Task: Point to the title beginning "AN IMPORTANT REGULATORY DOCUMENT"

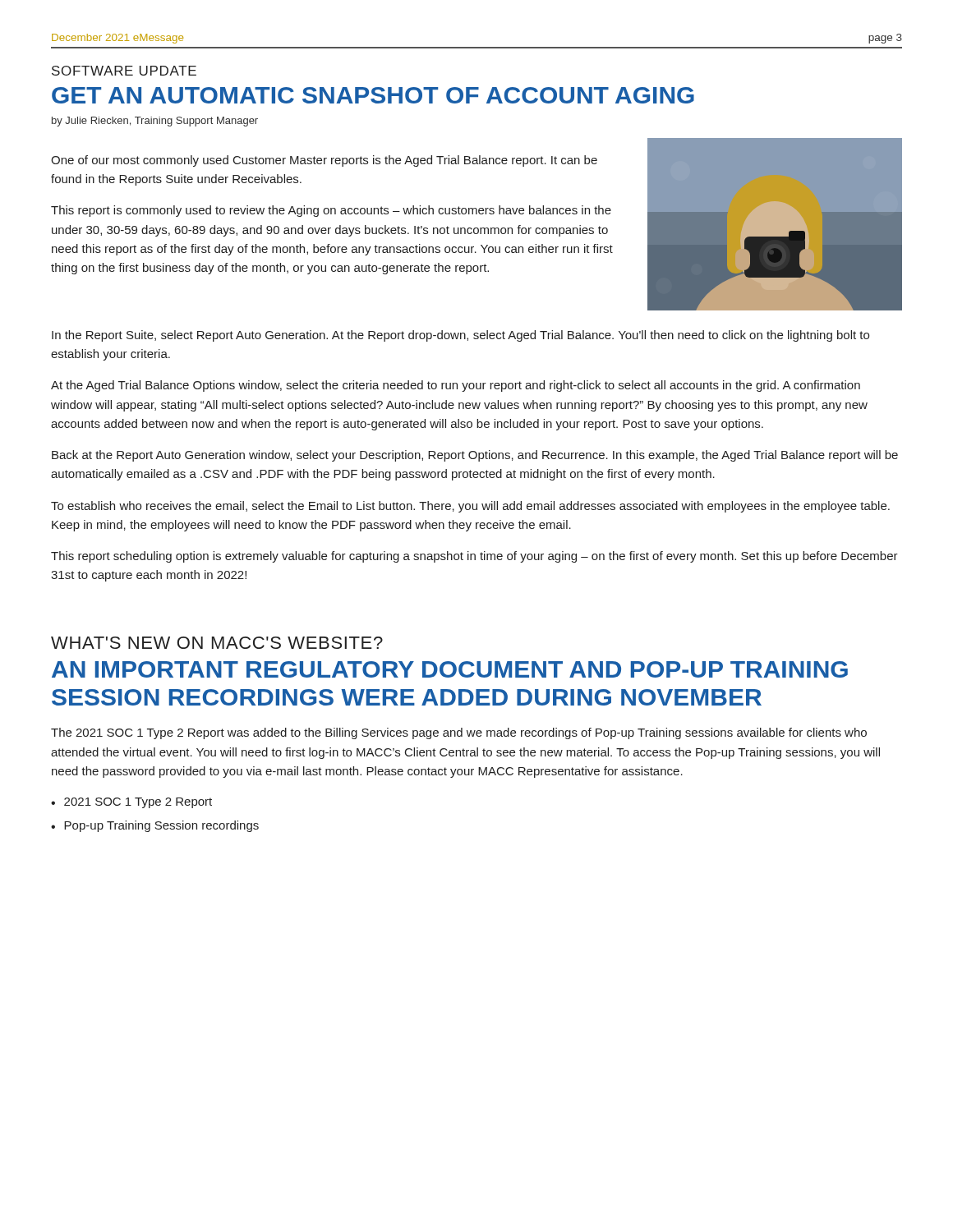Action: click(476, 683)
